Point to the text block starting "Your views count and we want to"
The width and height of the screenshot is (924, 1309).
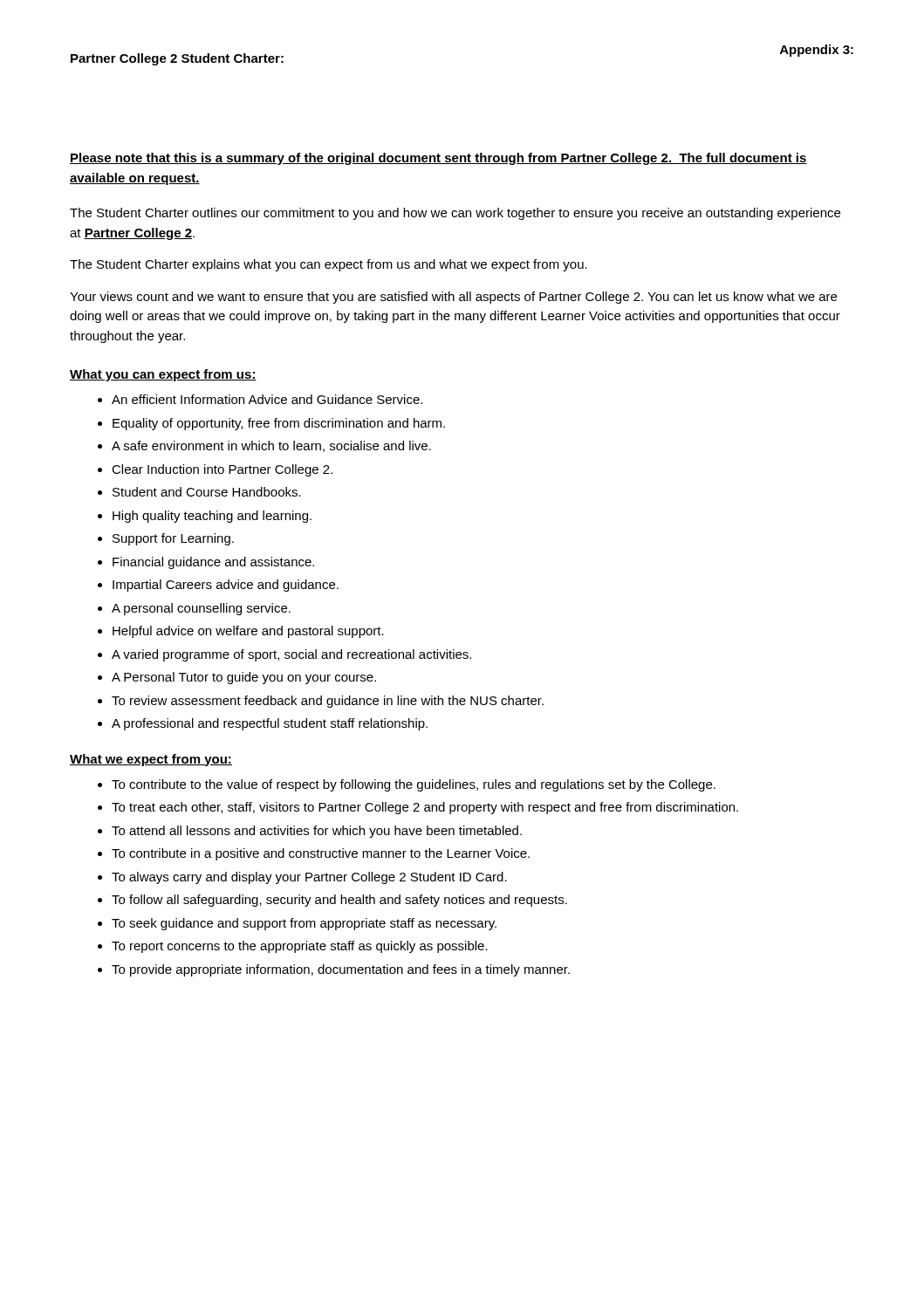[x=455, y=315]
